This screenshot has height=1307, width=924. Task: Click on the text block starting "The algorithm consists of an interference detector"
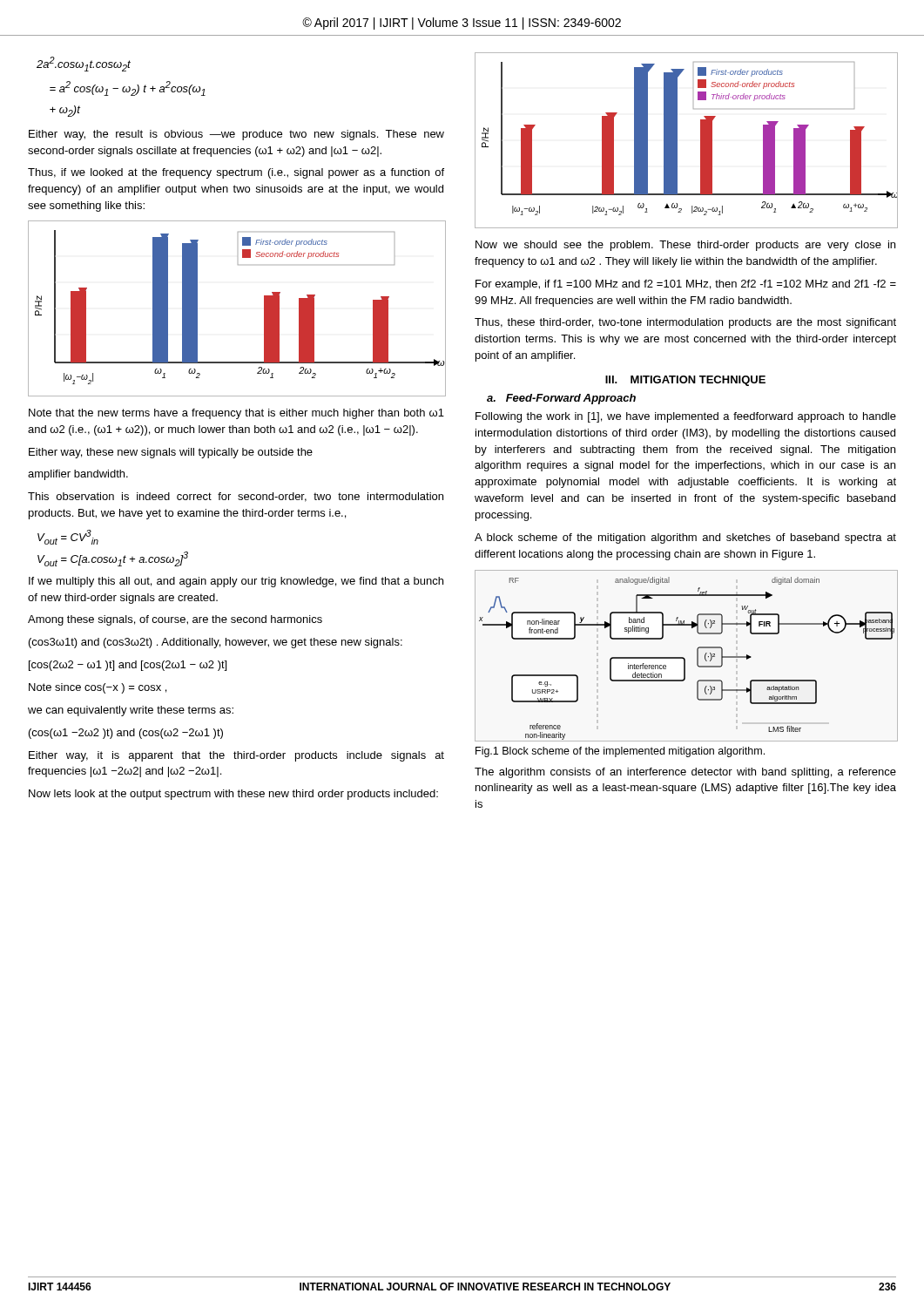point(685,788)
